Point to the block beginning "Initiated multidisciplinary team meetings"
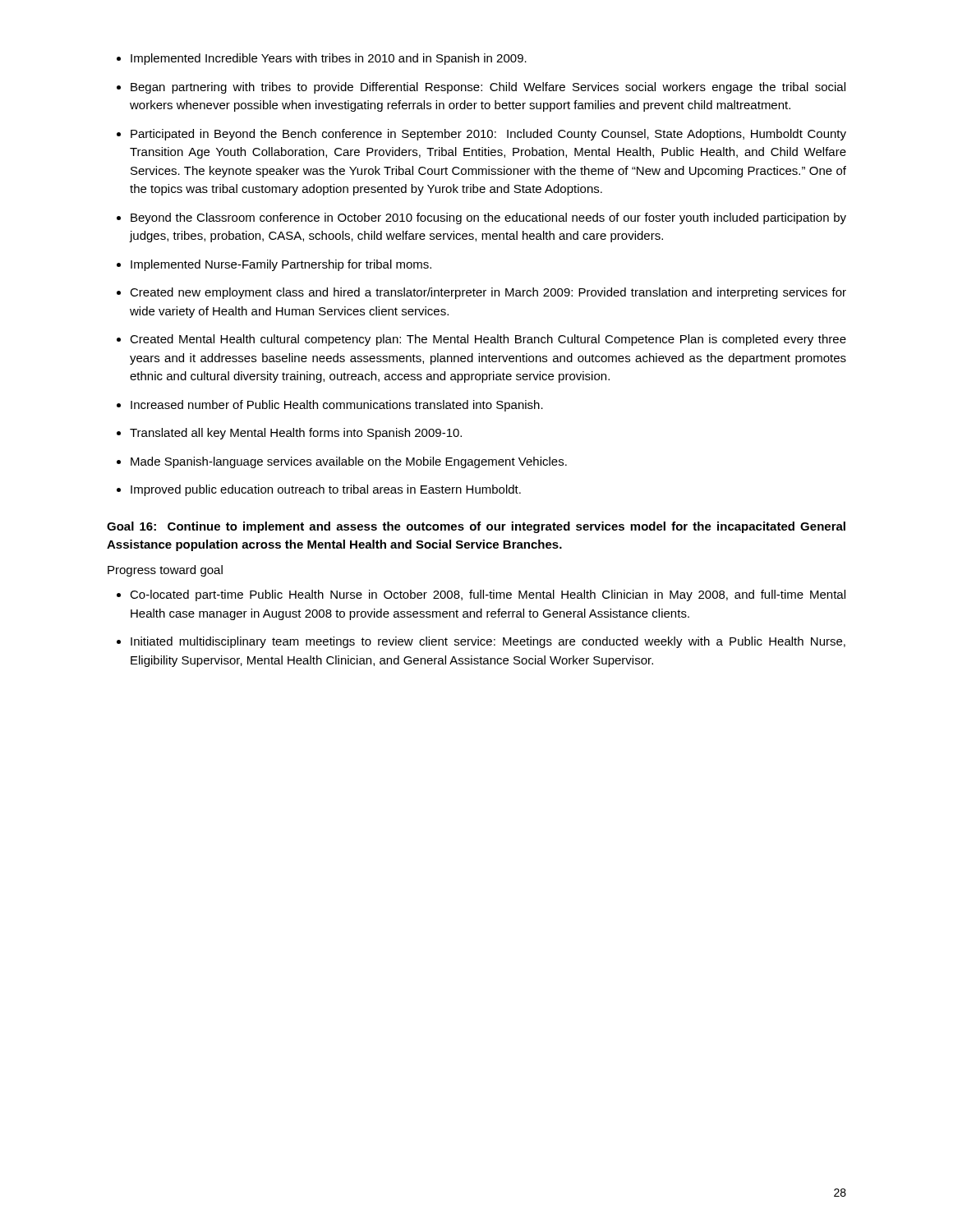Screen dimensions: 1232x953 [x=488, y=651]
